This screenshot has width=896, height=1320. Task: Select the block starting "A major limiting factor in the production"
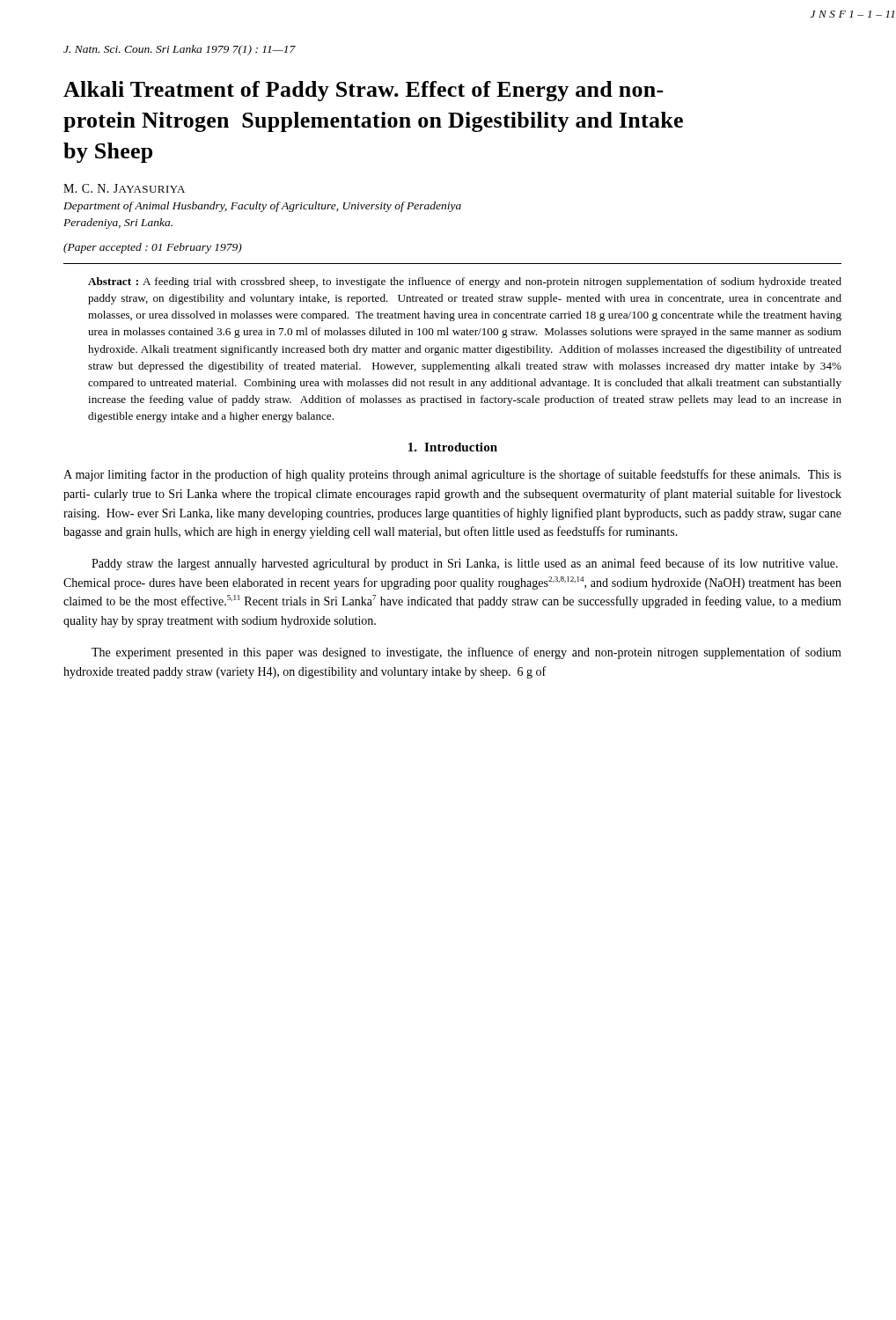(x=452, y=504)
